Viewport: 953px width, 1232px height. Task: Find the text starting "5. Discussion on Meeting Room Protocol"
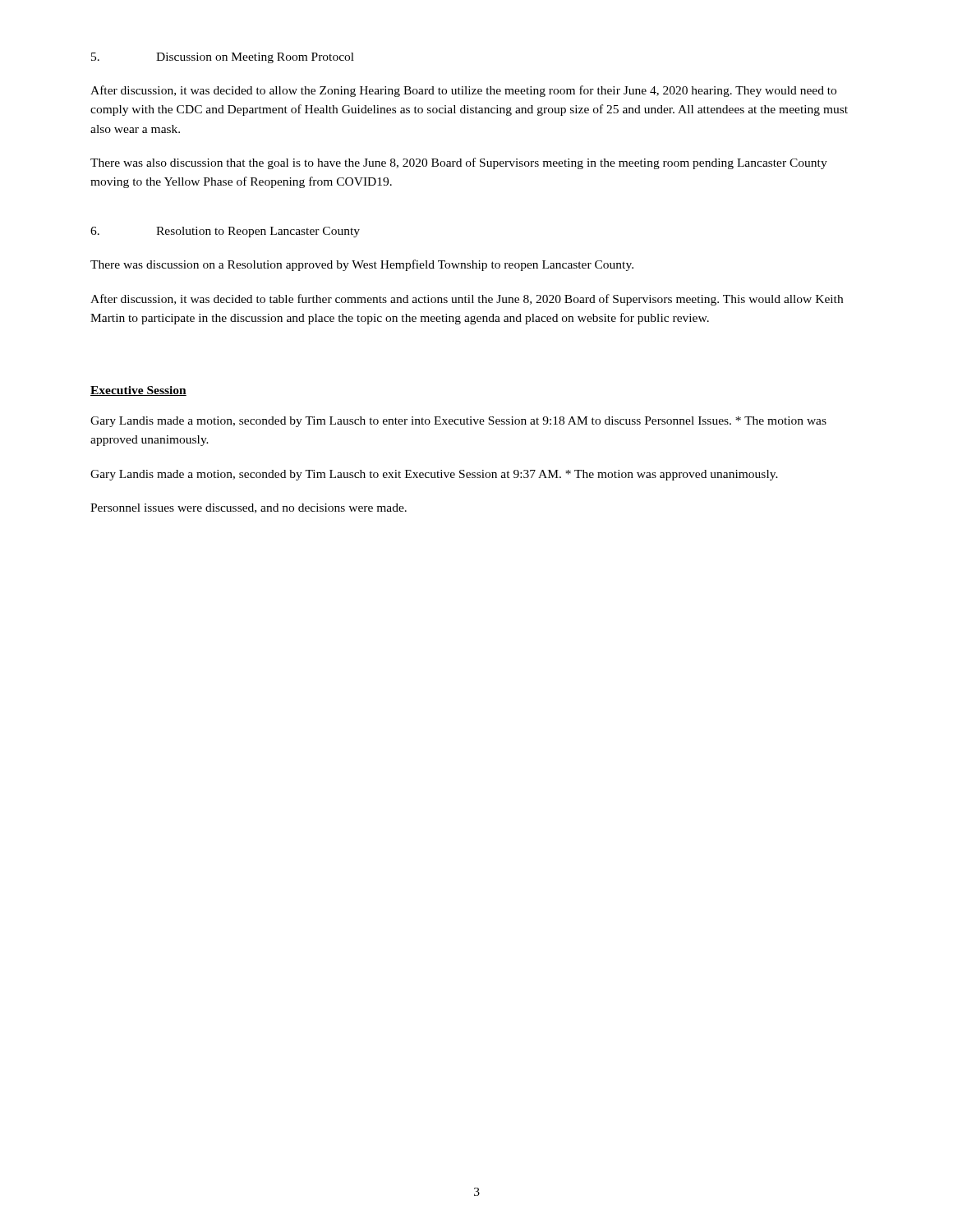click(222, 57)
